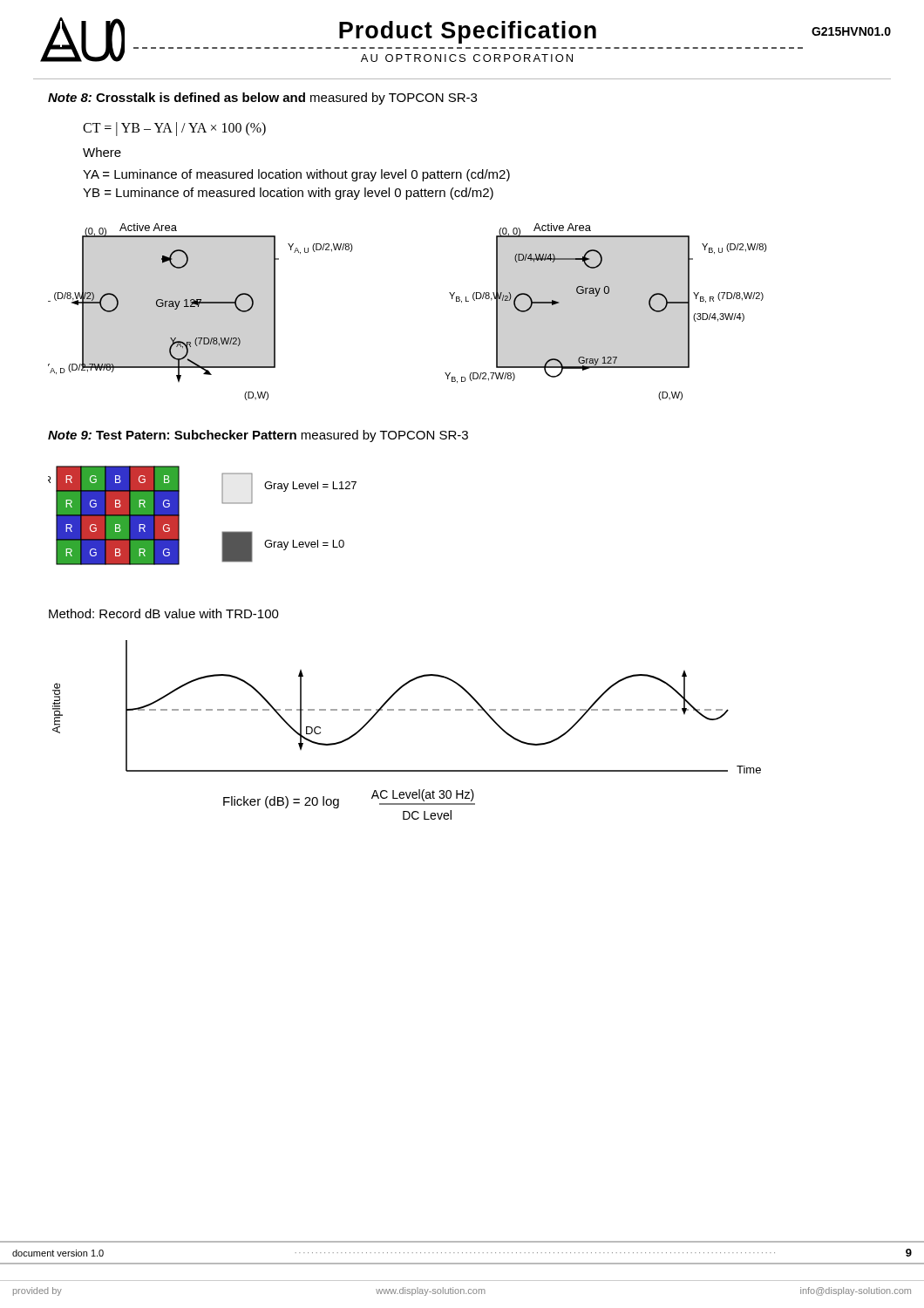Viewport: 924px width, 1308px height.
Task: Select the text block starting "YB = Luminance of measured"
Action: click(288, 192)
